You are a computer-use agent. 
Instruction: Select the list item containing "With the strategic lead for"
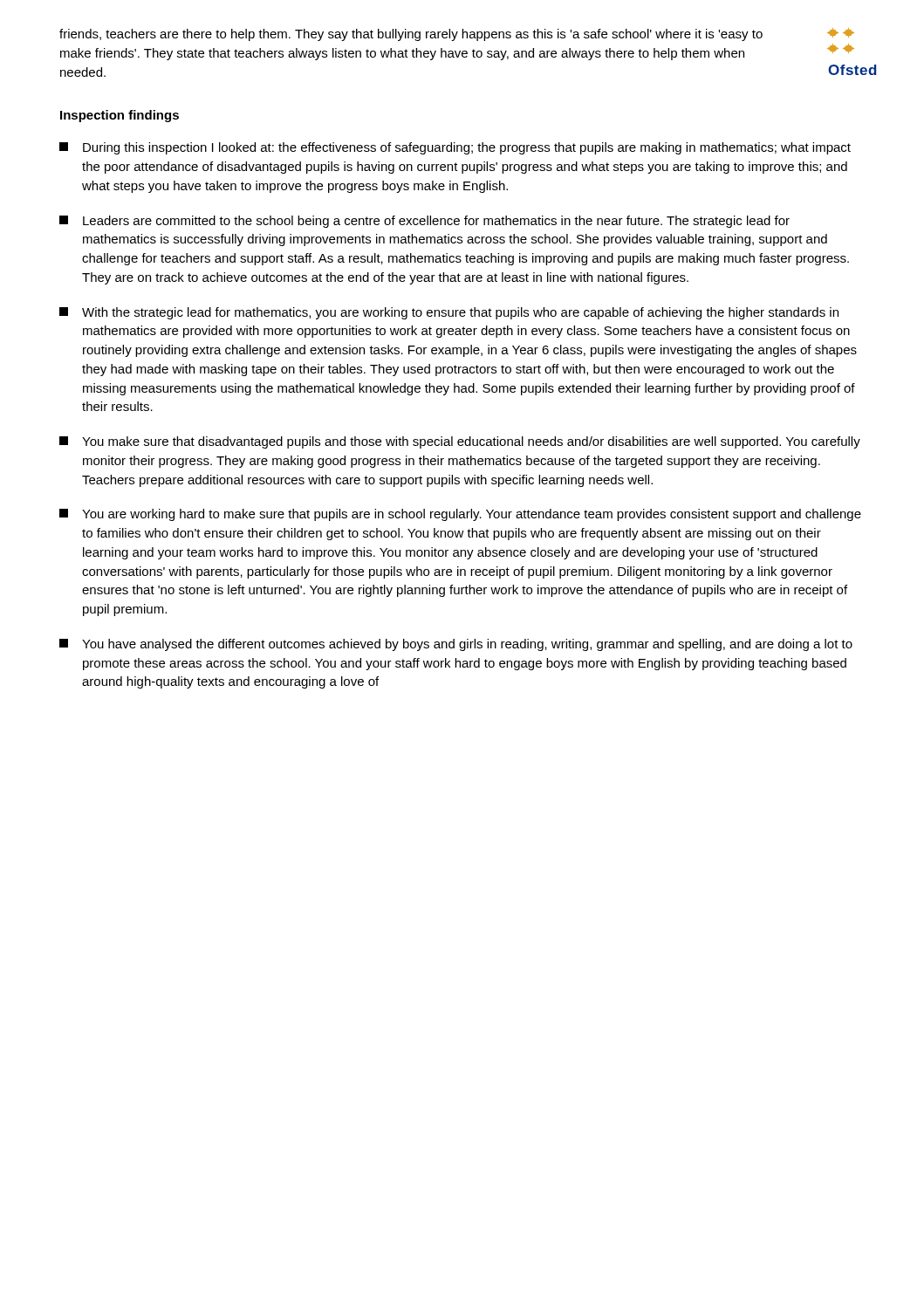tap(462, 359)
